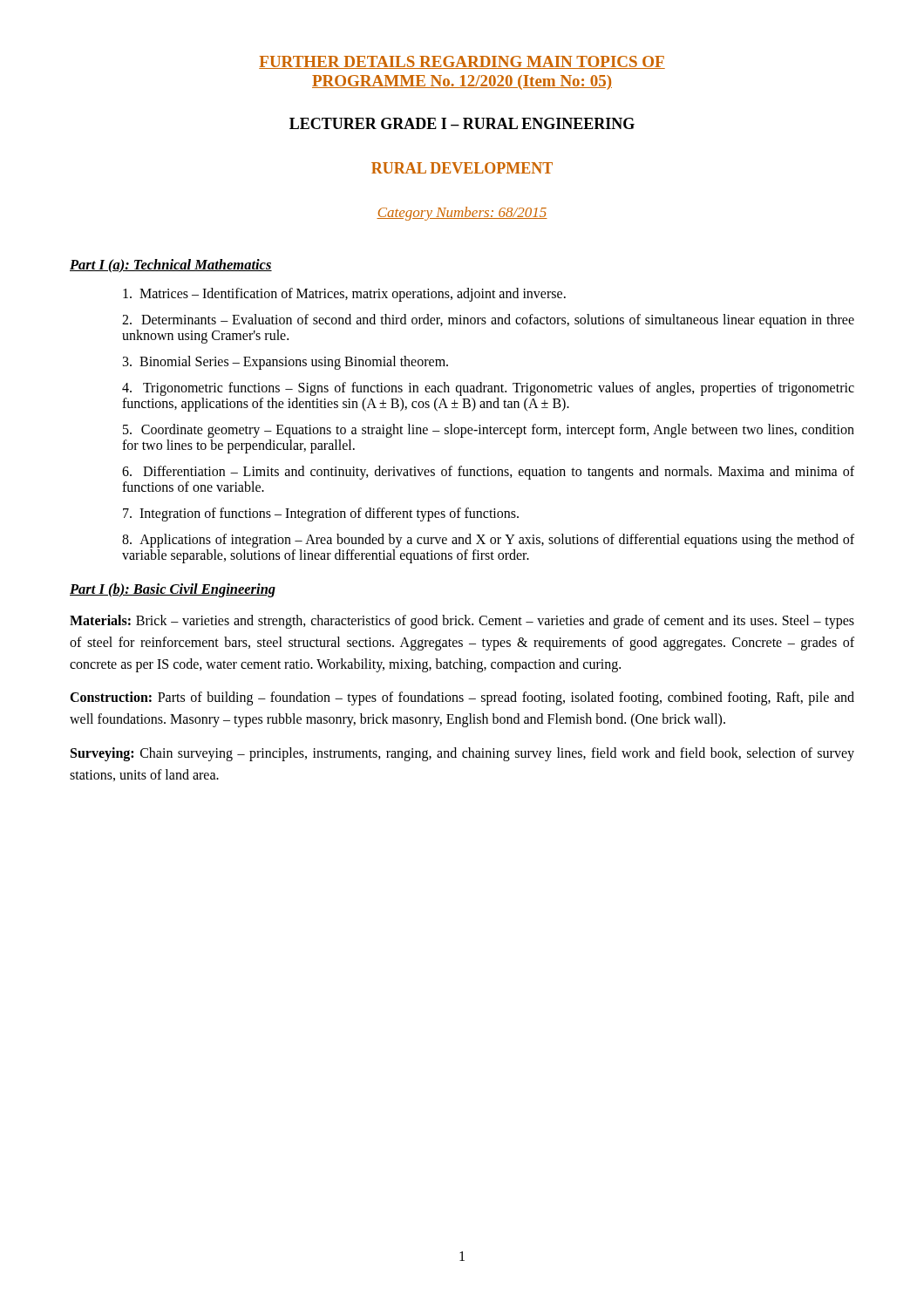Select the section header that reads "LECTURER GRADE I – RURAL ENGINEERING"
This screenshot has height=1308, width=924.
[x=462, y=124]
